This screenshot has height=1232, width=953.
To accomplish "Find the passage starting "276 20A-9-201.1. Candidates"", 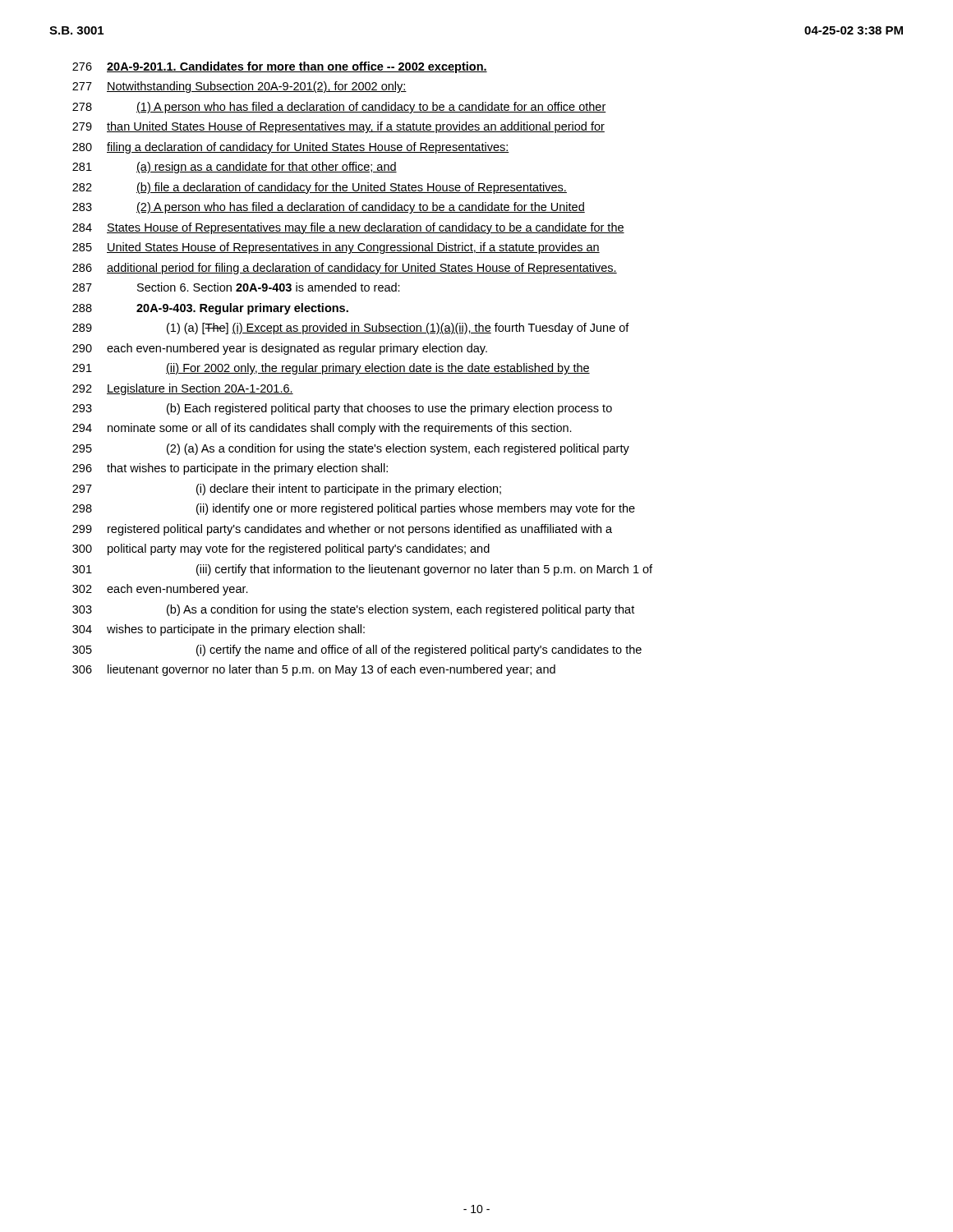I will point(476,67).
